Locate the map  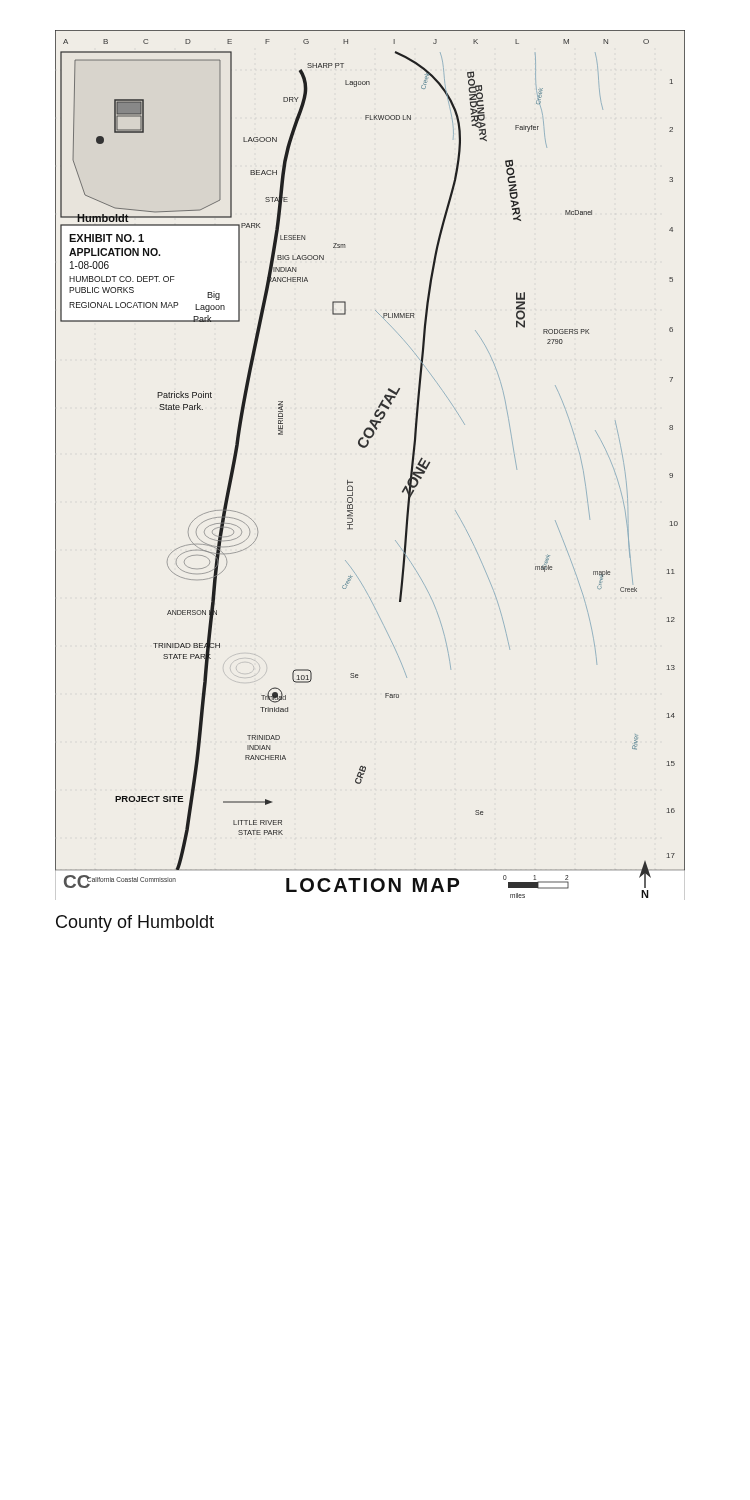click(x=370, y=465)
